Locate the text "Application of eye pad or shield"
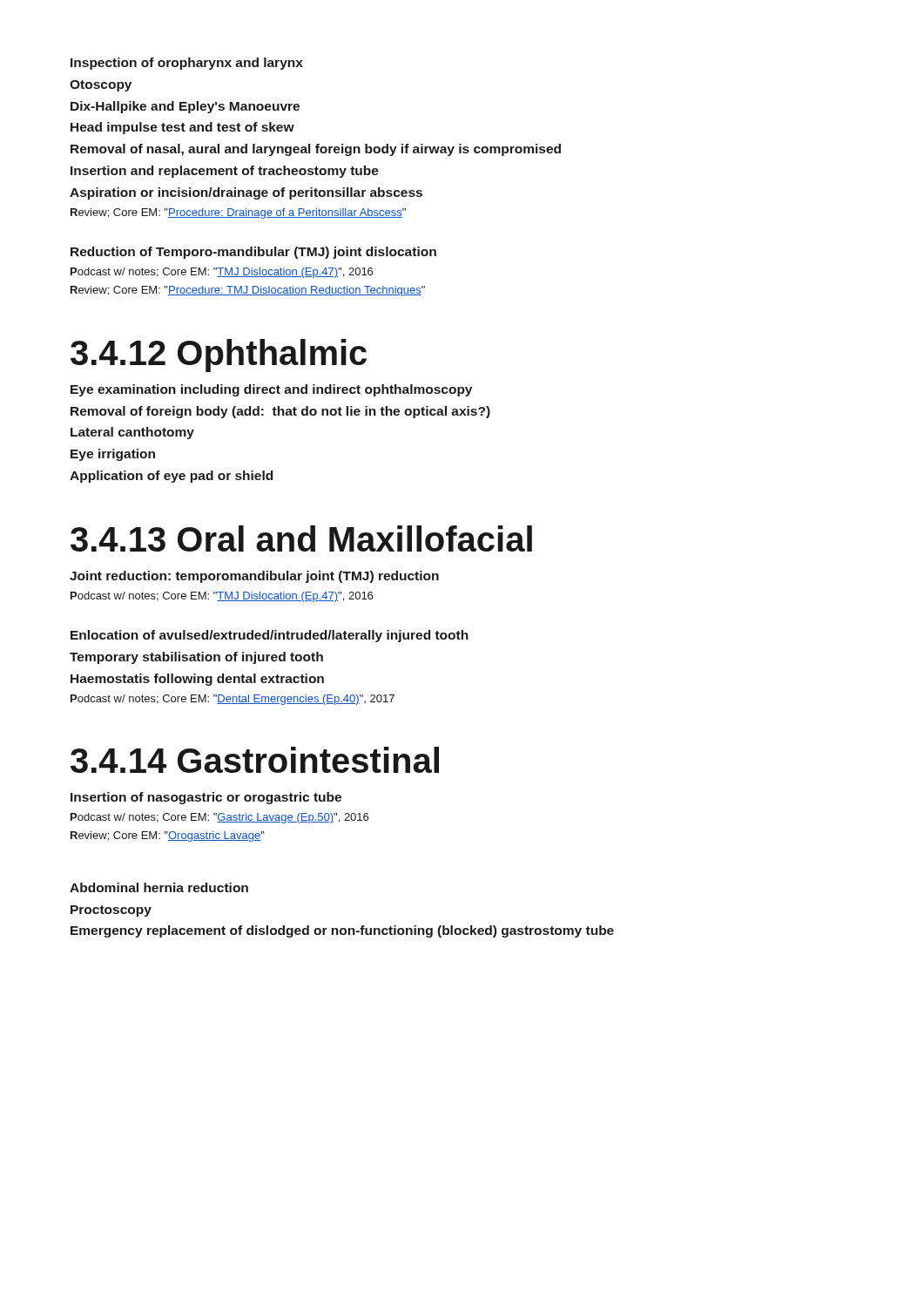 pos(172,475)
